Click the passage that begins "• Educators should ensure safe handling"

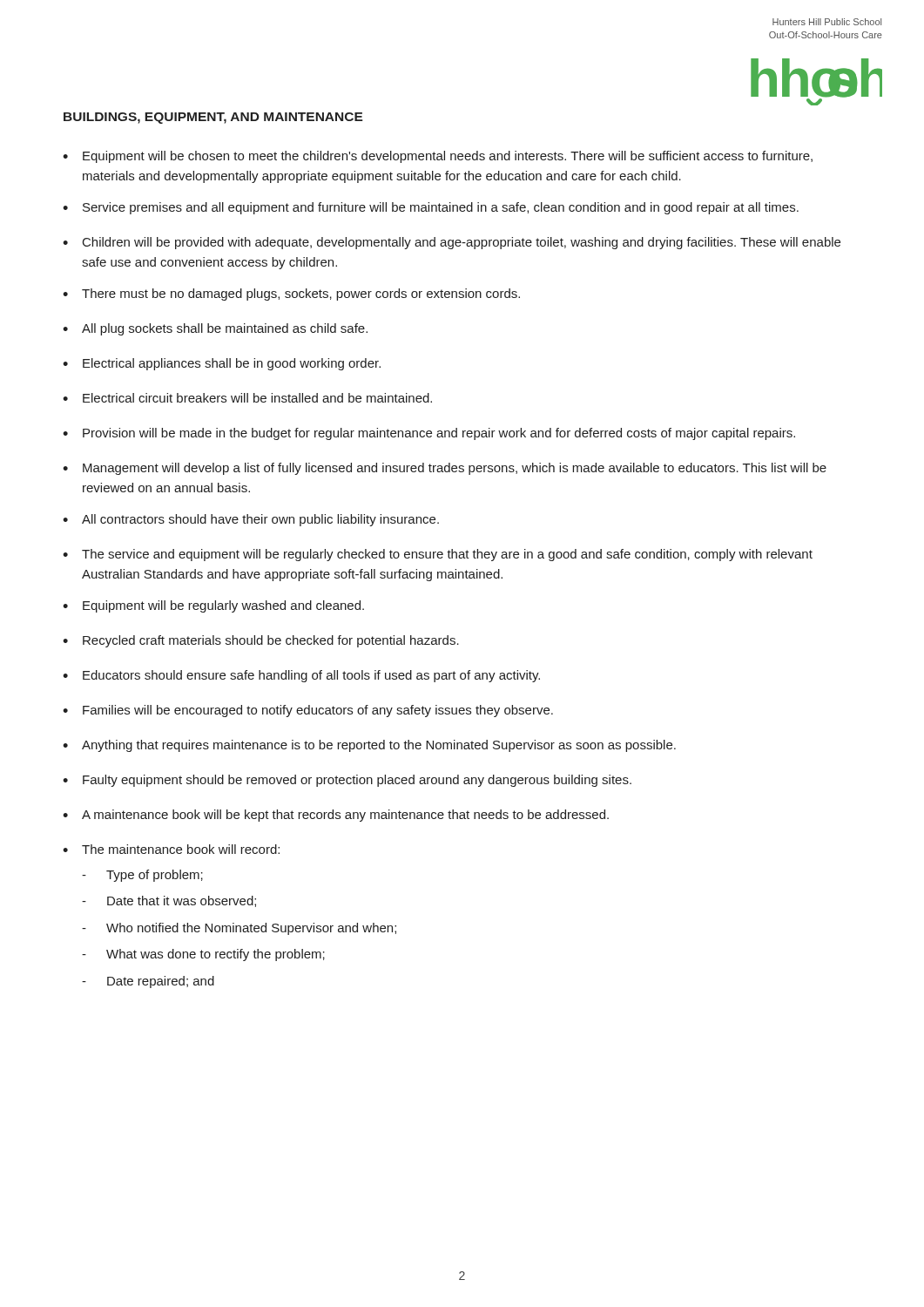tap(462, 677)
